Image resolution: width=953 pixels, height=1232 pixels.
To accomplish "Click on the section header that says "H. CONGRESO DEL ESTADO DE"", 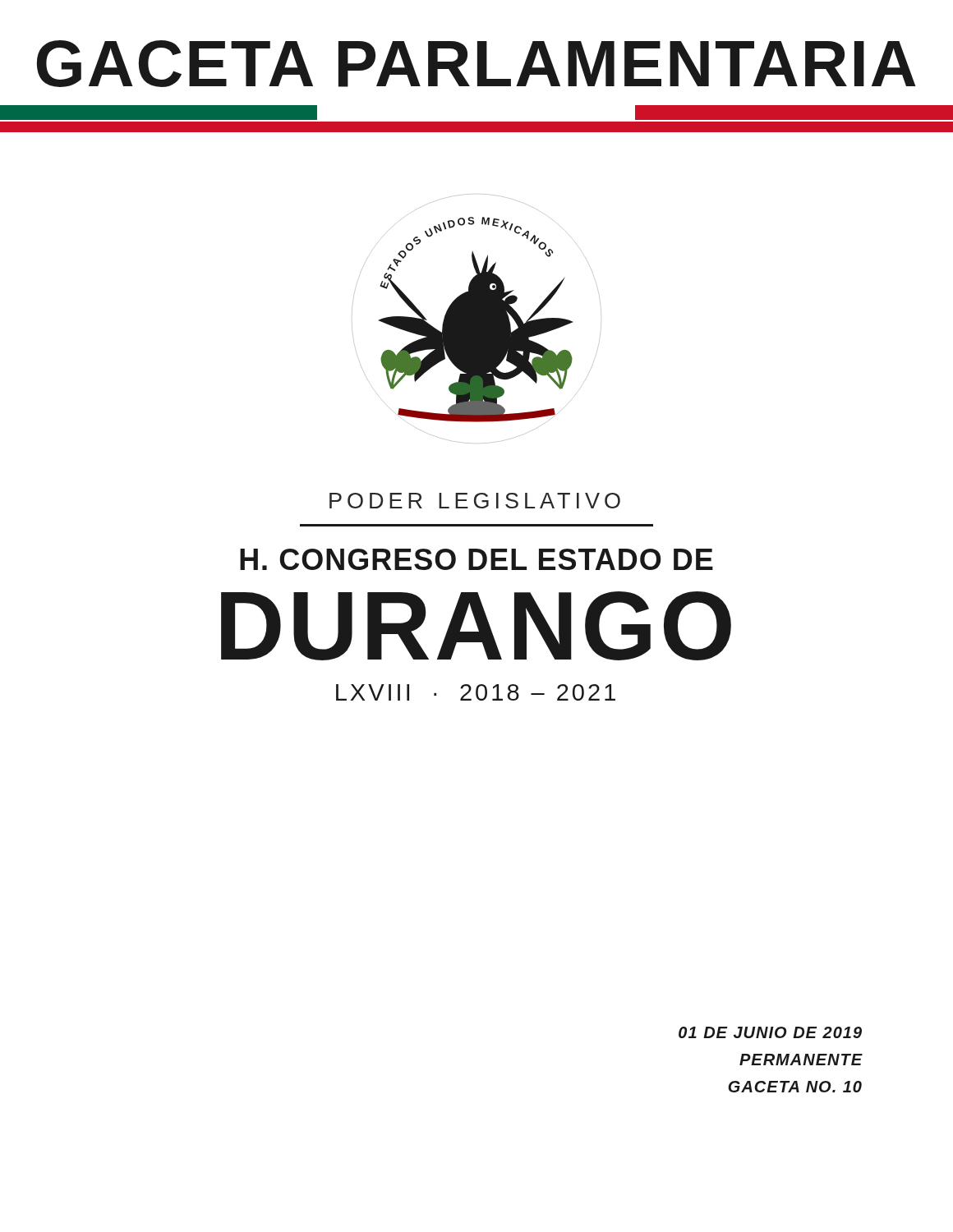I will coord(476,625).
